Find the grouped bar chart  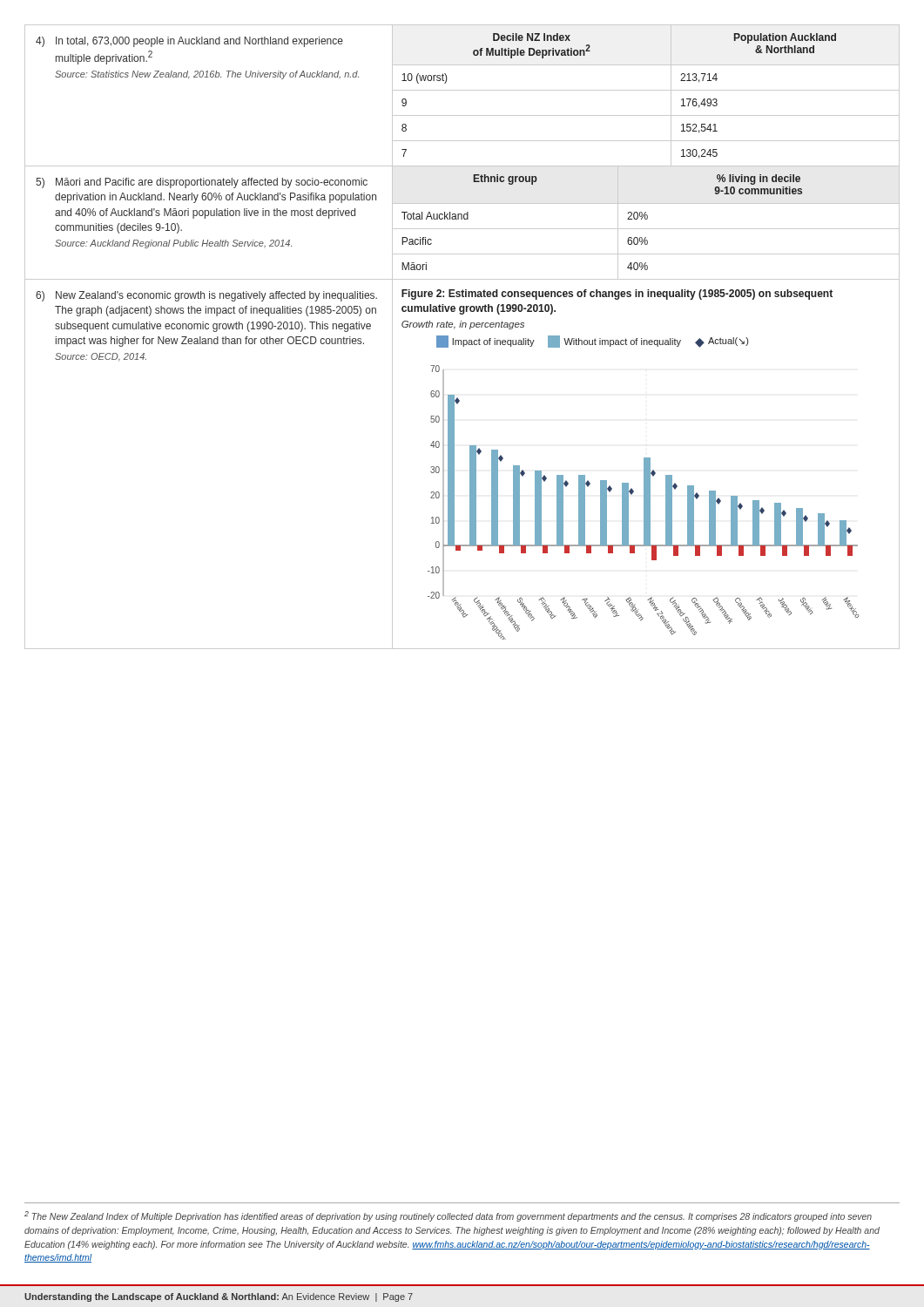(x=646, y=495)
